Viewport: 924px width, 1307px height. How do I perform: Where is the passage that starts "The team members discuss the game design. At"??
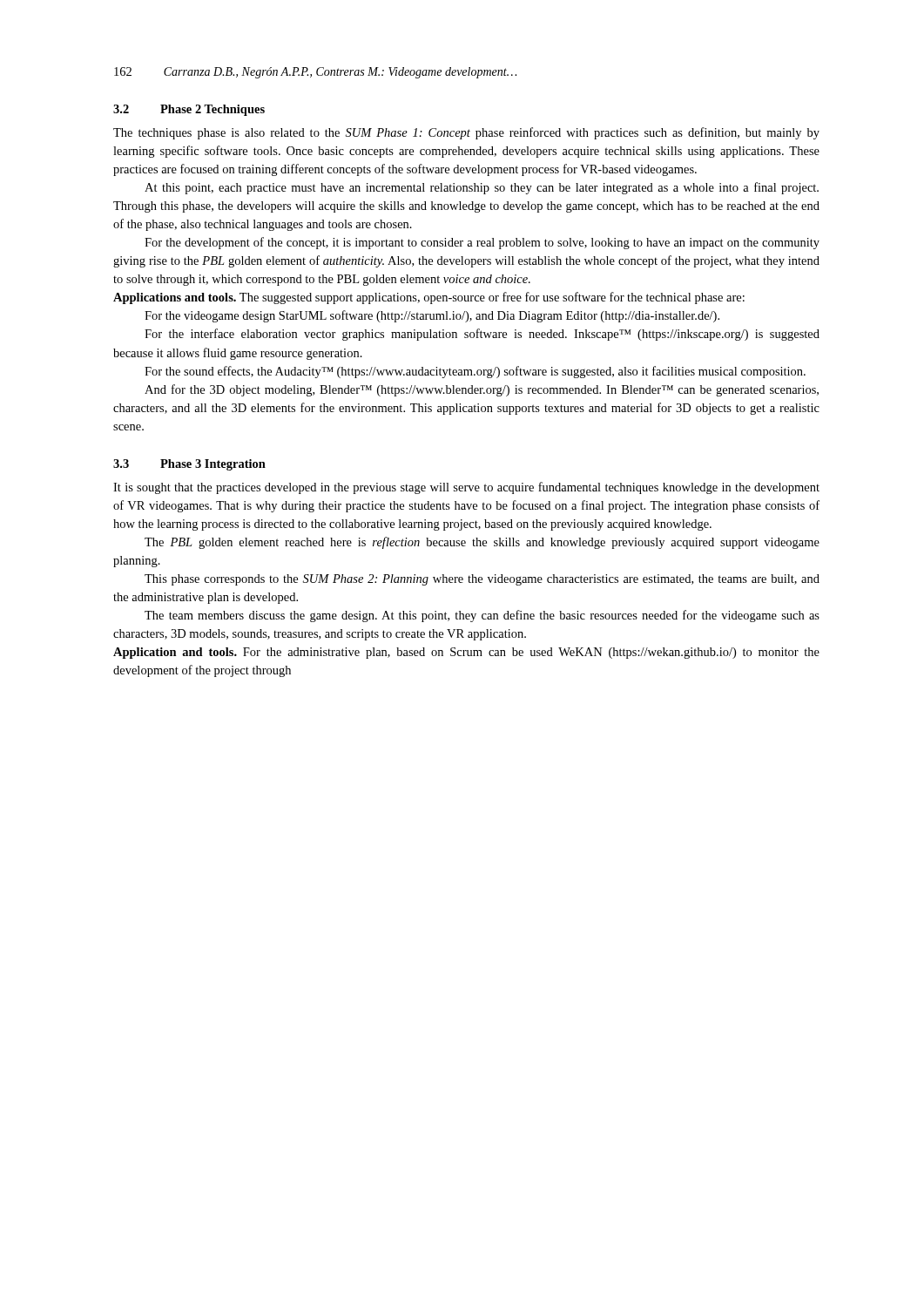pos(466,624)
